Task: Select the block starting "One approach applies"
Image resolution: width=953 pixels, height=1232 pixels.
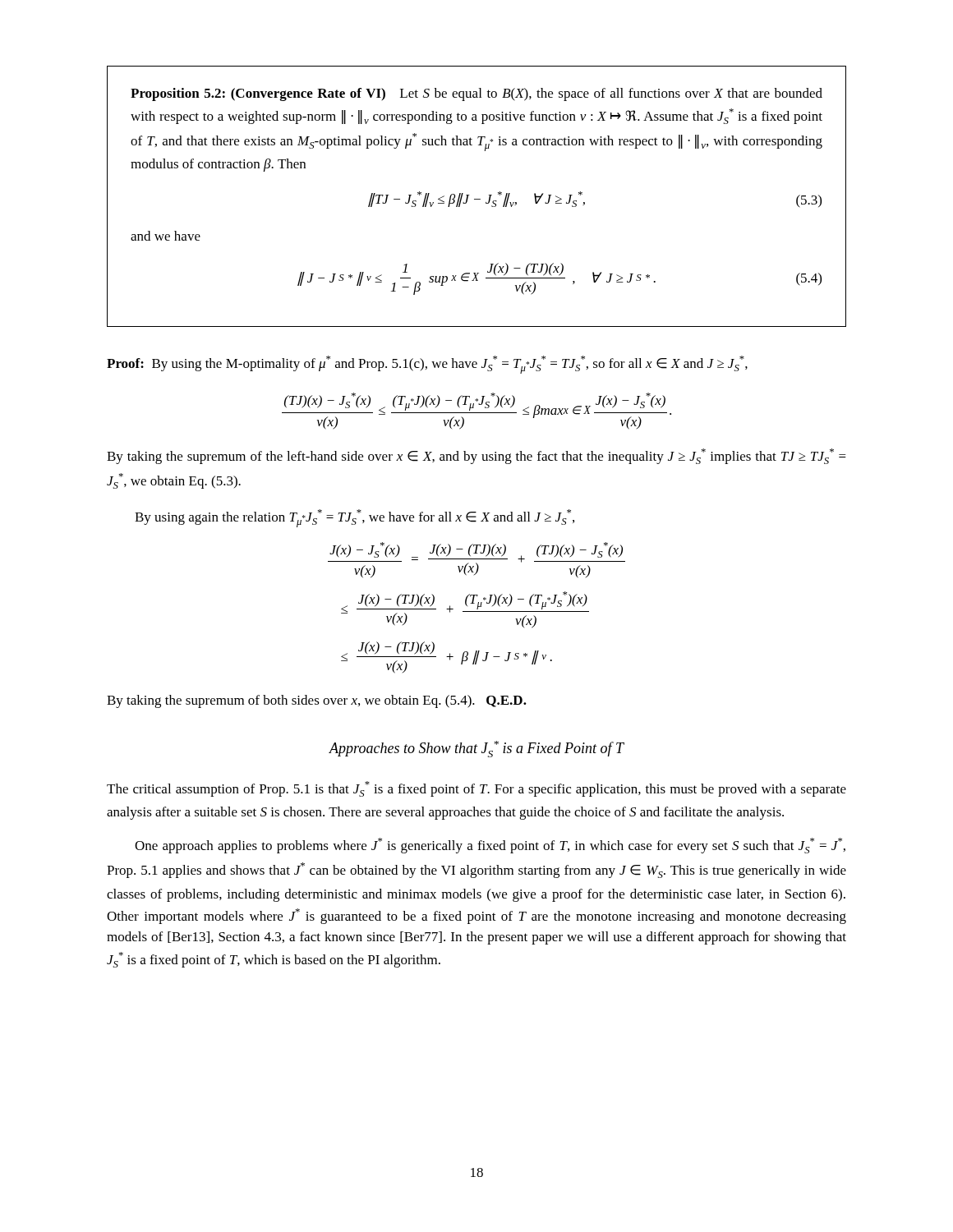Action: pos(476,903)
